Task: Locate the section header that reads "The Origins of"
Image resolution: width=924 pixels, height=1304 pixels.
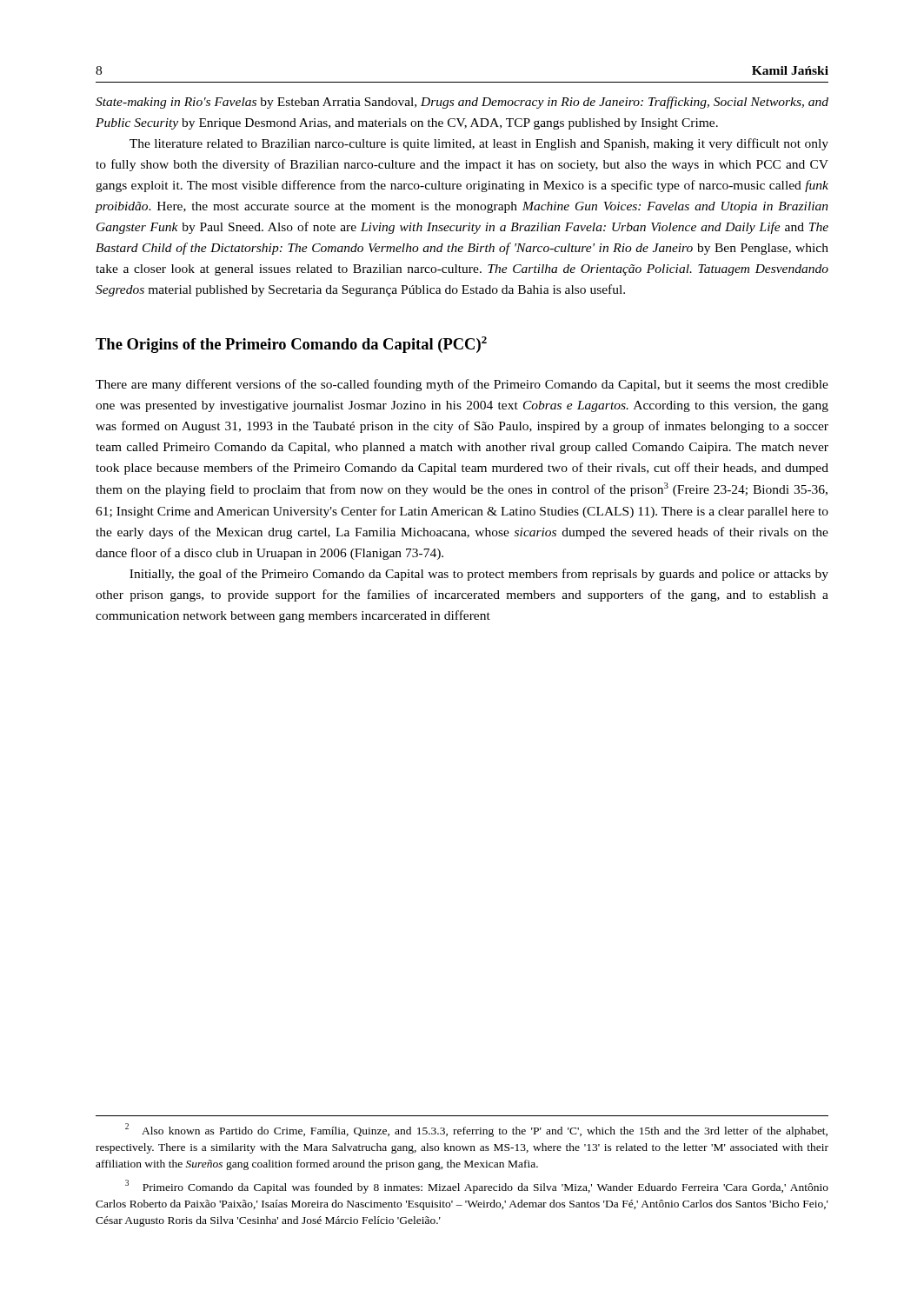Action: click(x=291, y=343)
